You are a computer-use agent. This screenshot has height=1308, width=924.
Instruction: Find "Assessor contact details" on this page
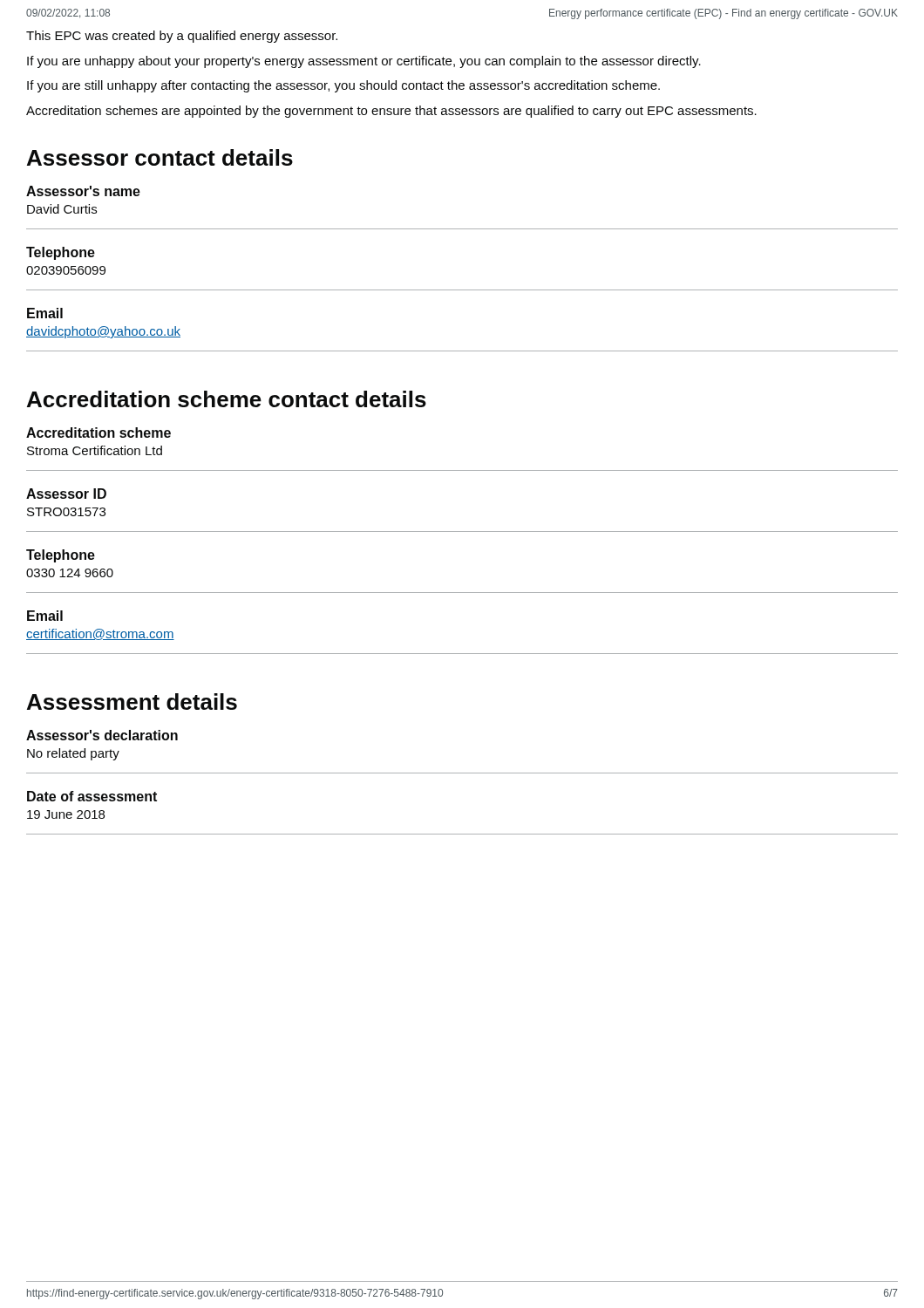160,158
